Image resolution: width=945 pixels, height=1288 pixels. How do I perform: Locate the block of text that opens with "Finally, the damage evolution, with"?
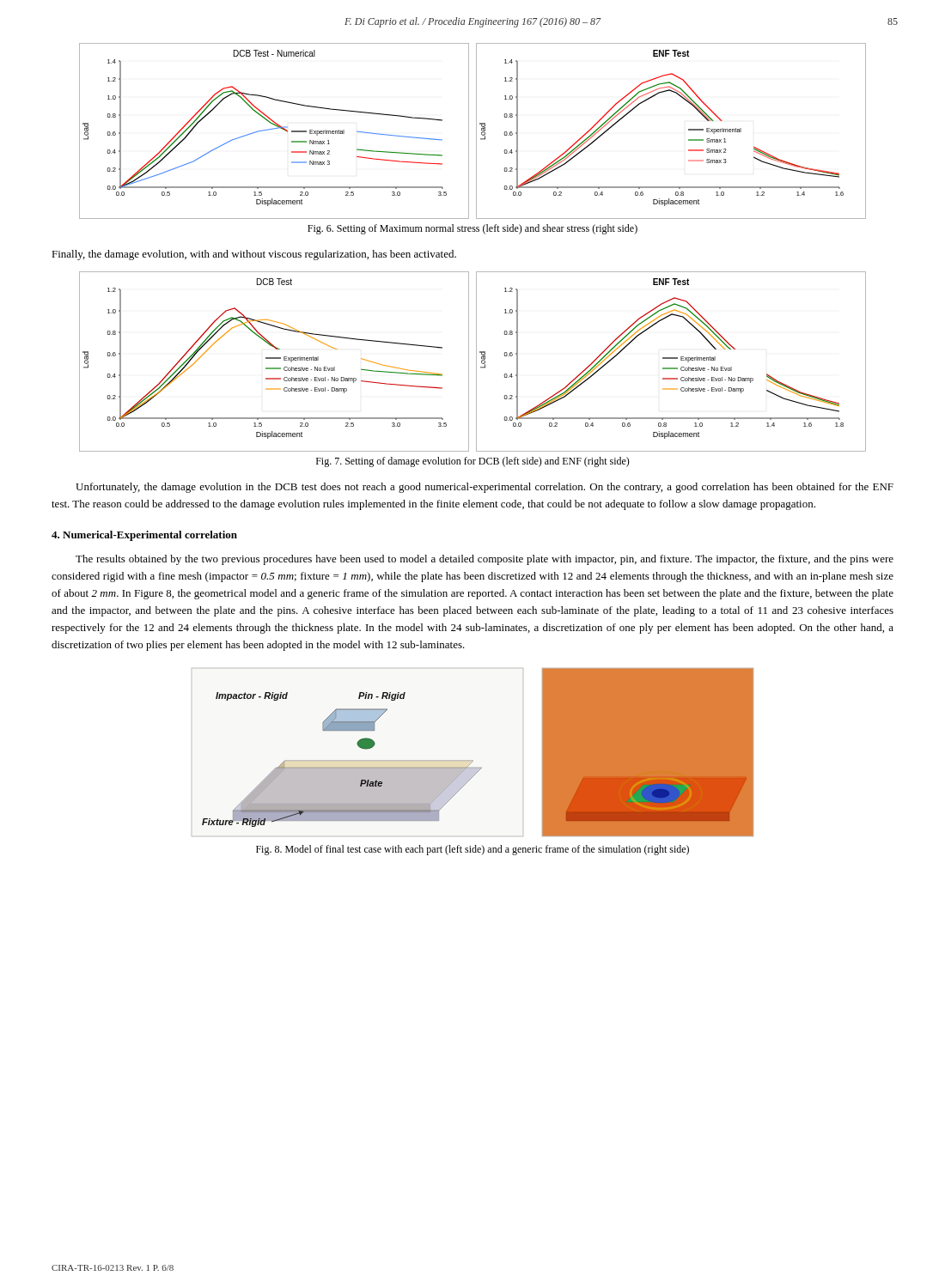254,254
